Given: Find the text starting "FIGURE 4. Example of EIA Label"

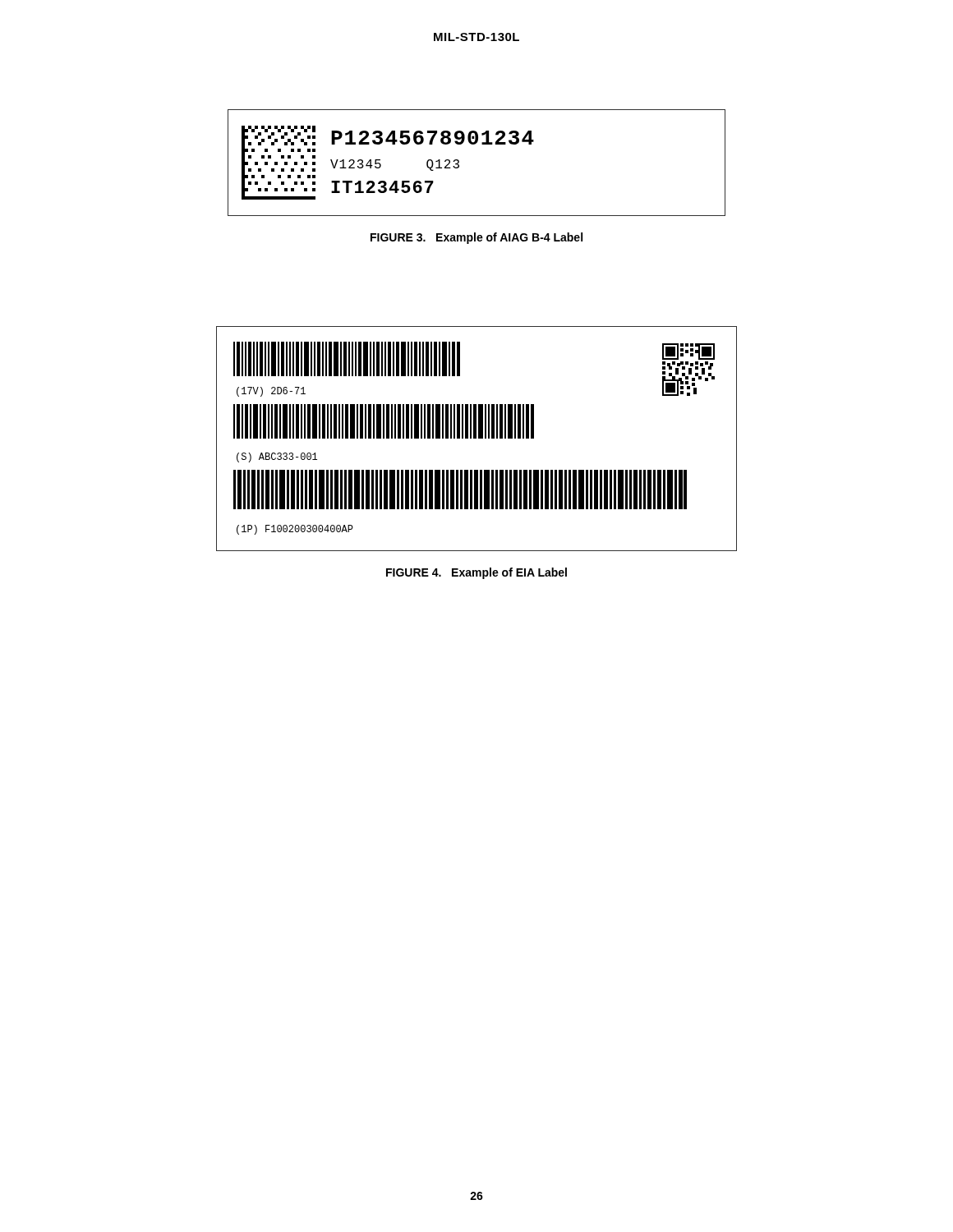Looking at the screenshot, I should (x=476, y=572).
